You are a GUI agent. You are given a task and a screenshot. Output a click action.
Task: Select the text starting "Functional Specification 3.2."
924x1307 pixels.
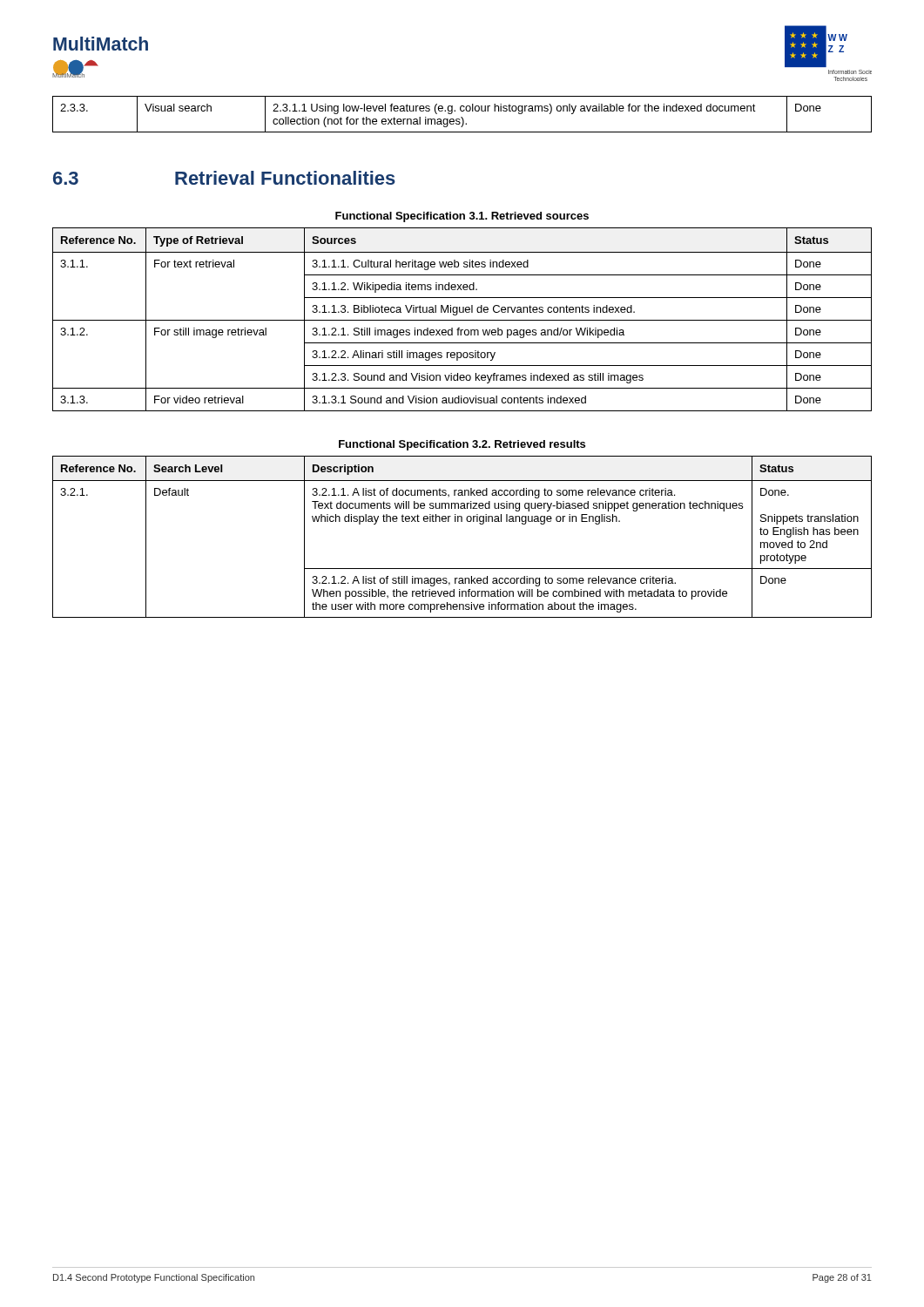click(462, 444)
